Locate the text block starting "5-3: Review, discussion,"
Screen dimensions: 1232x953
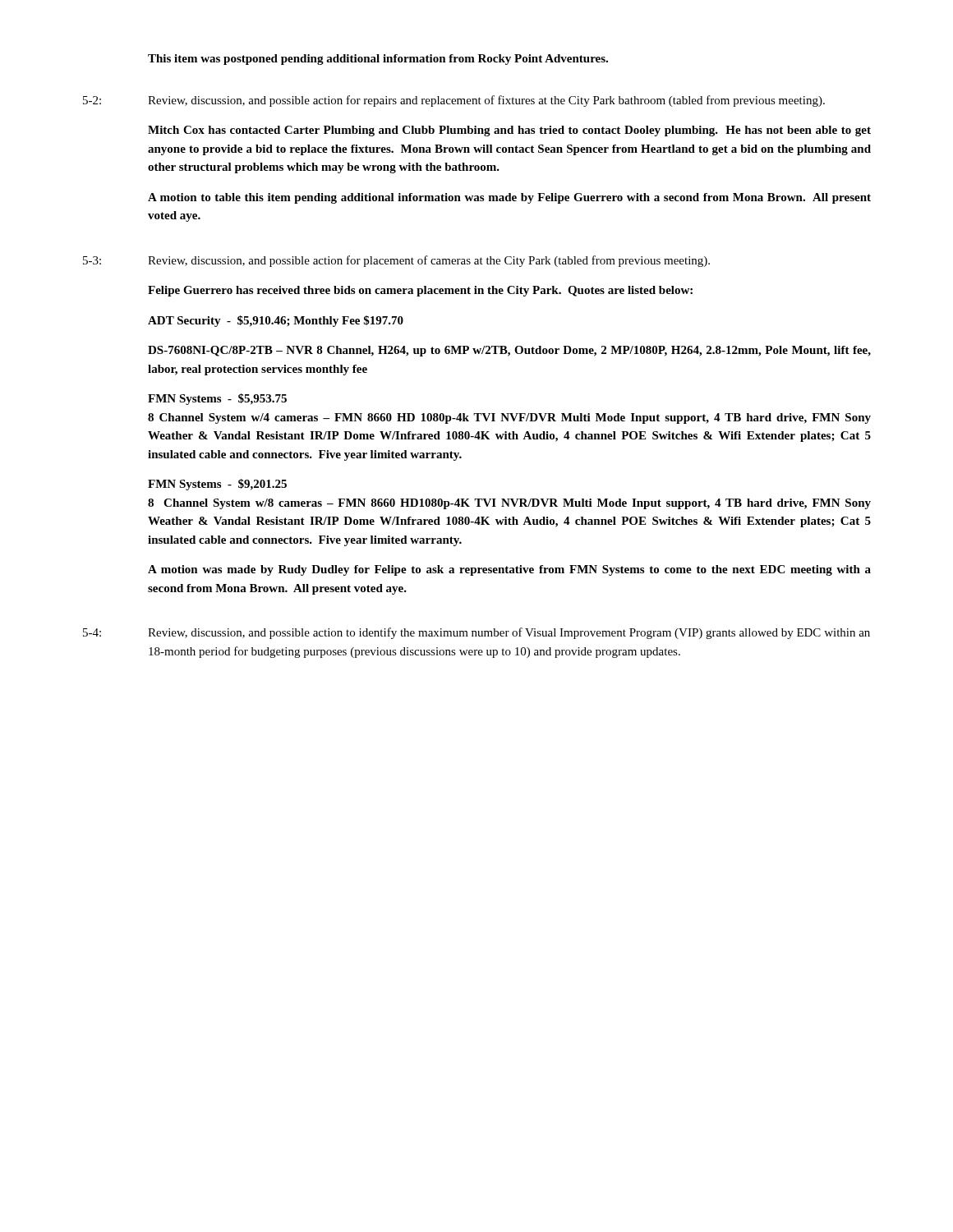coord(476,430)
